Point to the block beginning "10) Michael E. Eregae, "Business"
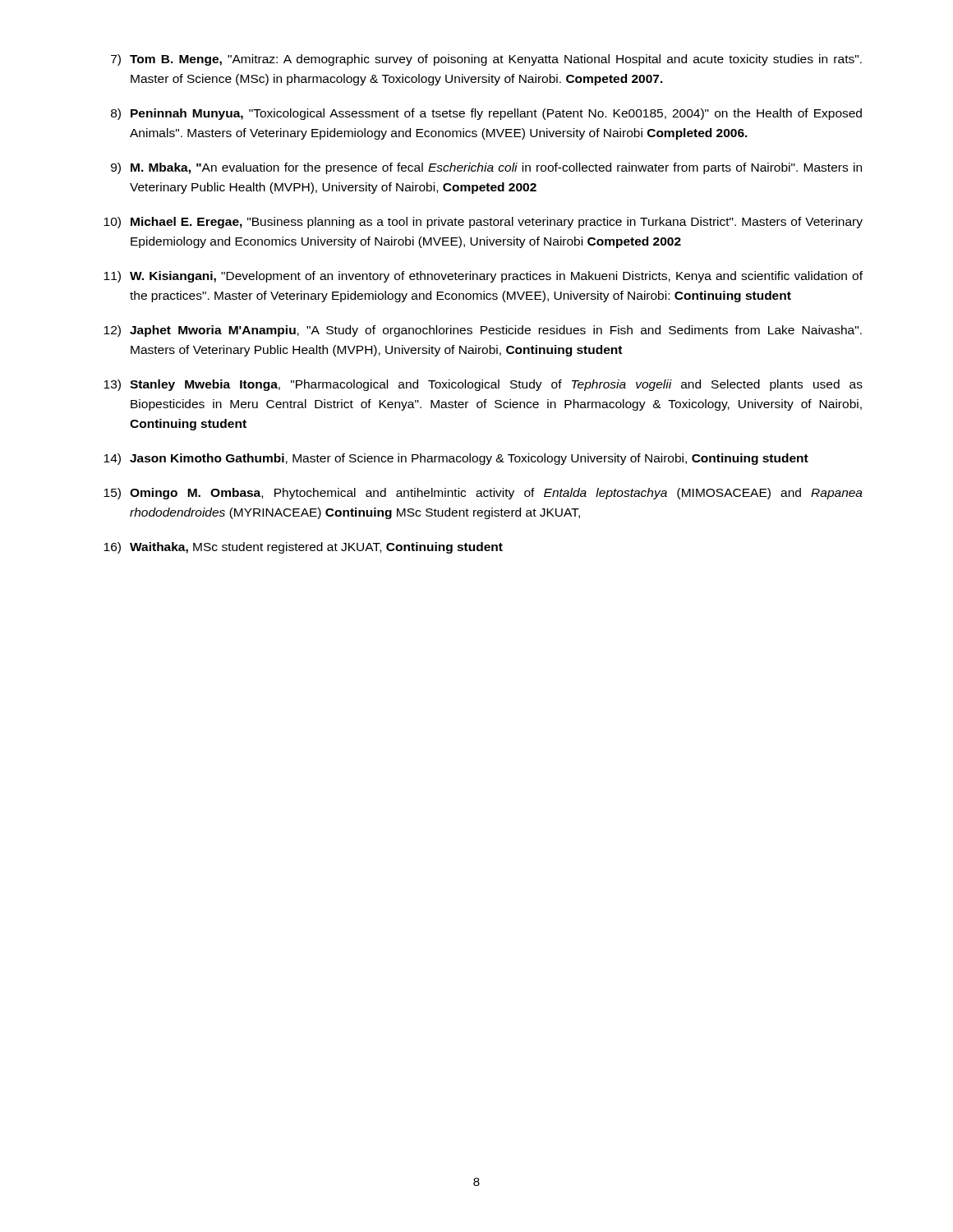Viewport: 953px width, 1232px height. (472, 232)
